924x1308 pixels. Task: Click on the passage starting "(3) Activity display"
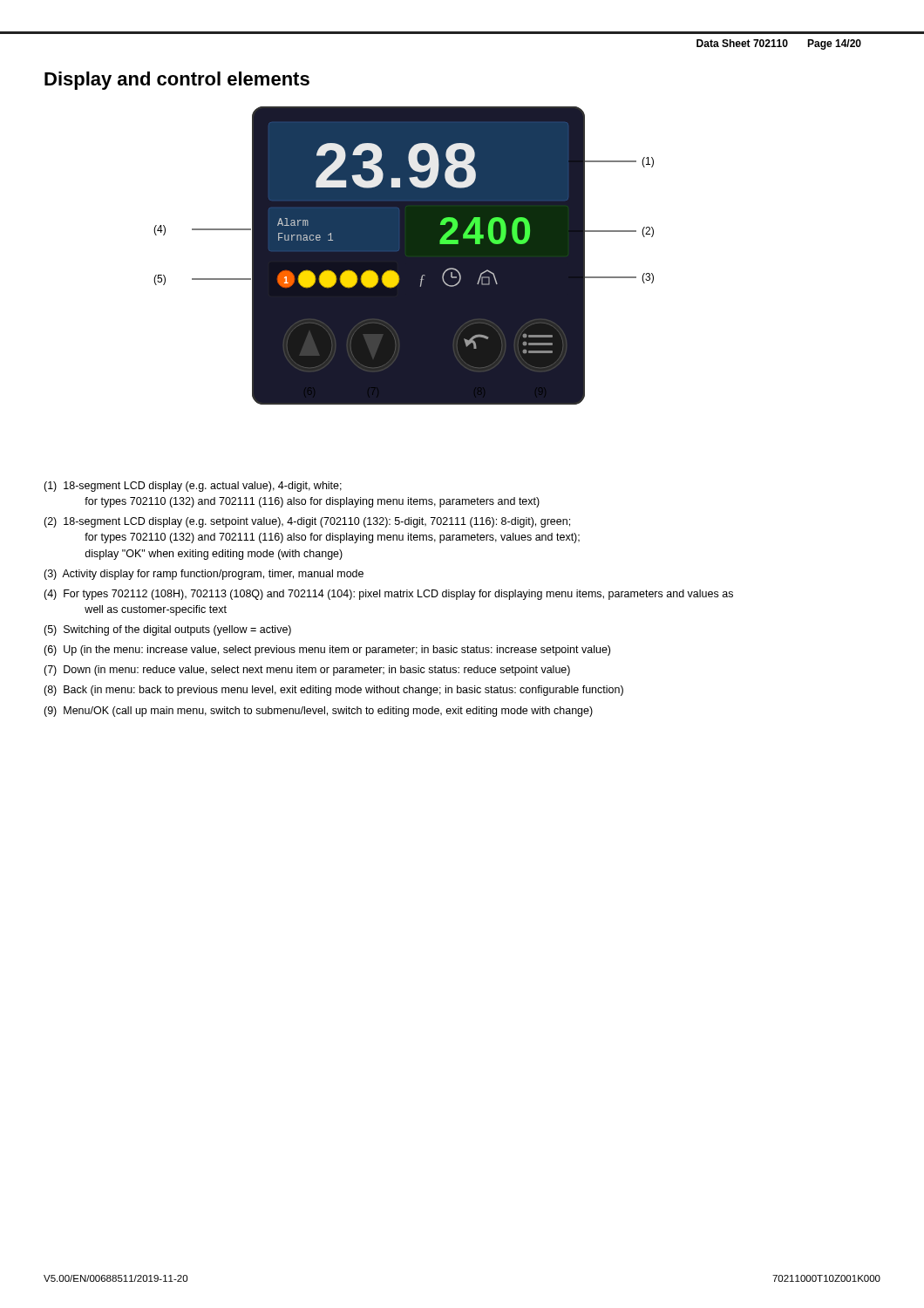[204, 573]
